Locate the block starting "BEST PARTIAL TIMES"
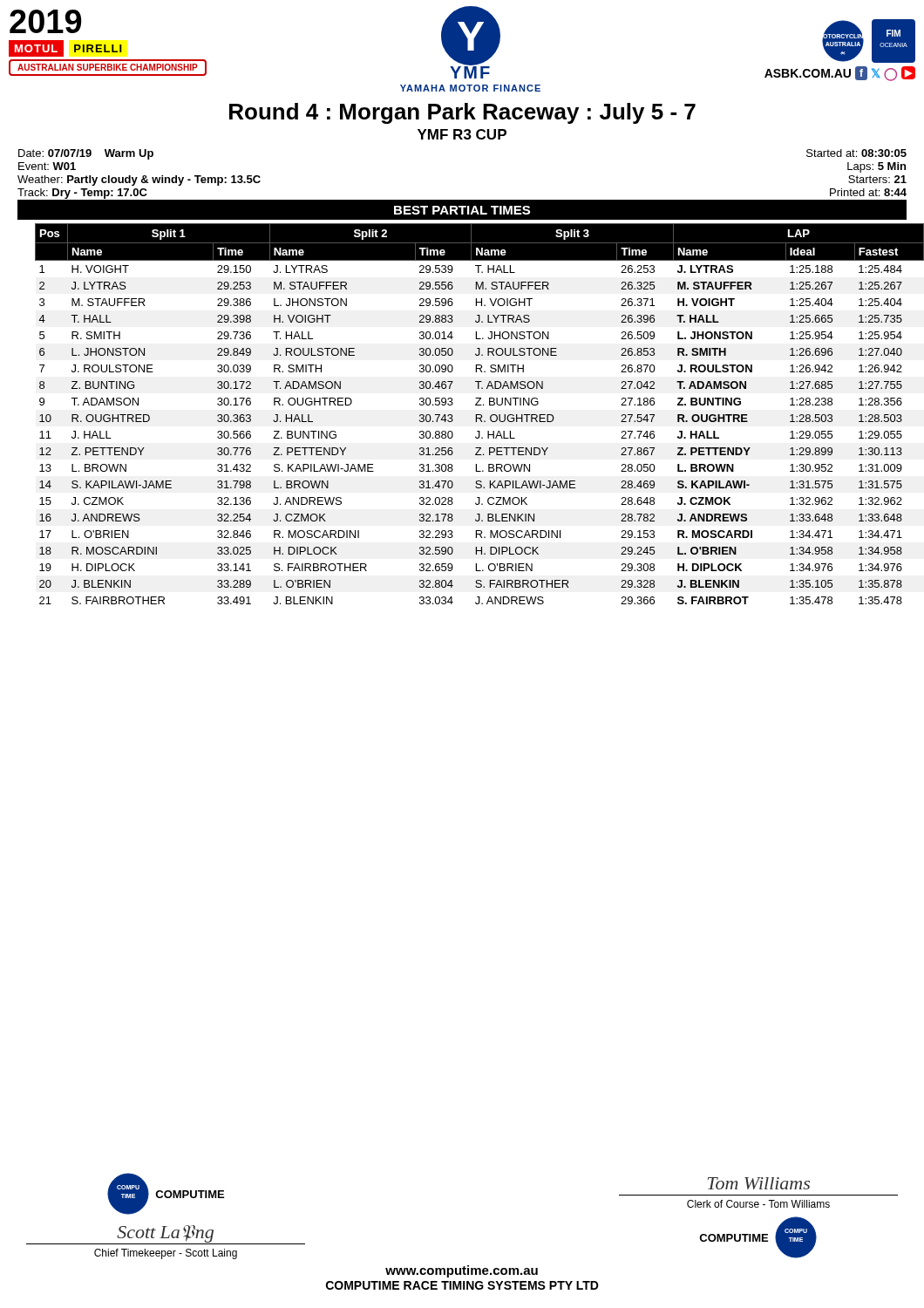924x1308 pixels. pyautogui.click(x=462, y=210)
